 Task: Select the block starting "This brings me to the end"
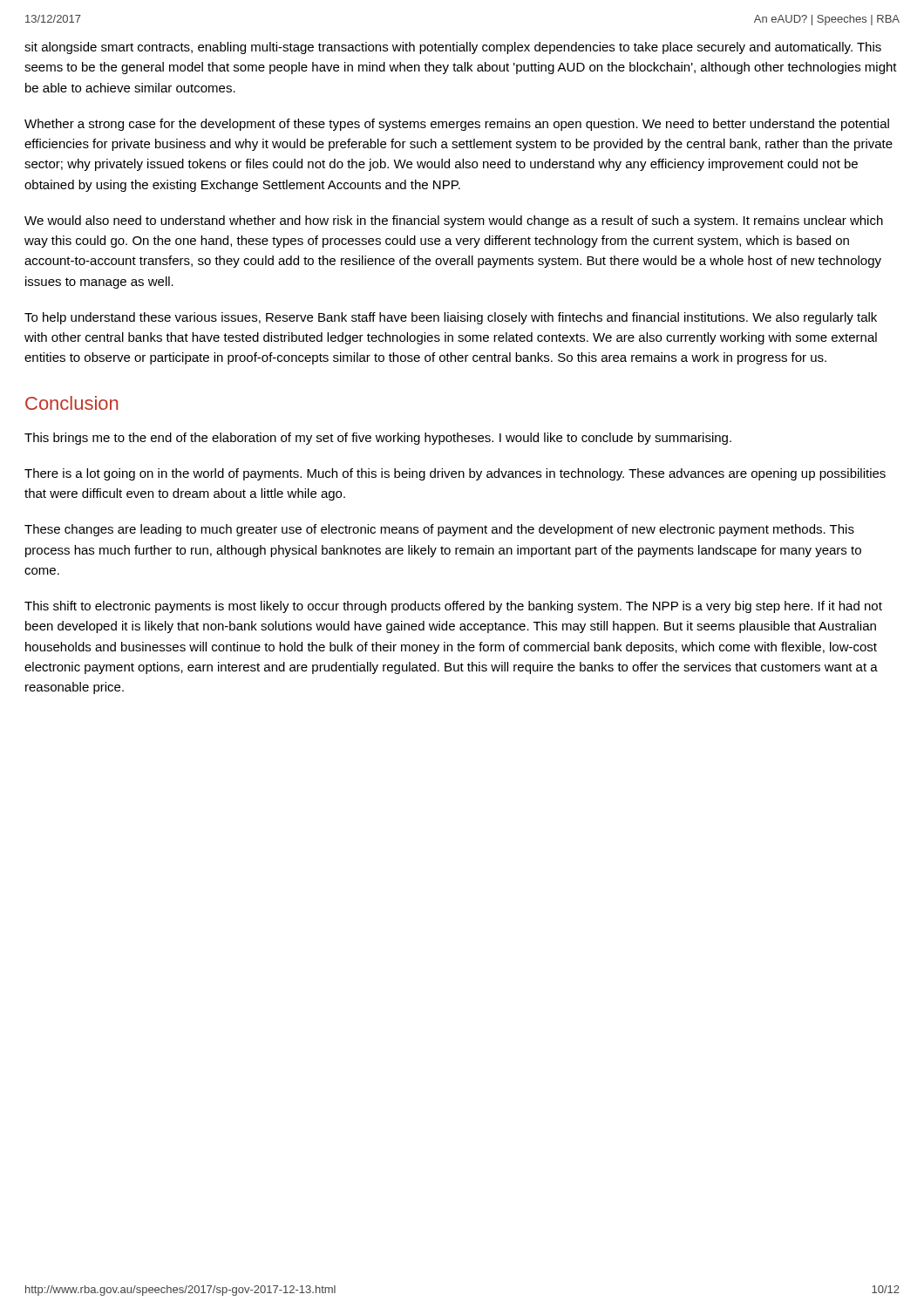(462, 437)
